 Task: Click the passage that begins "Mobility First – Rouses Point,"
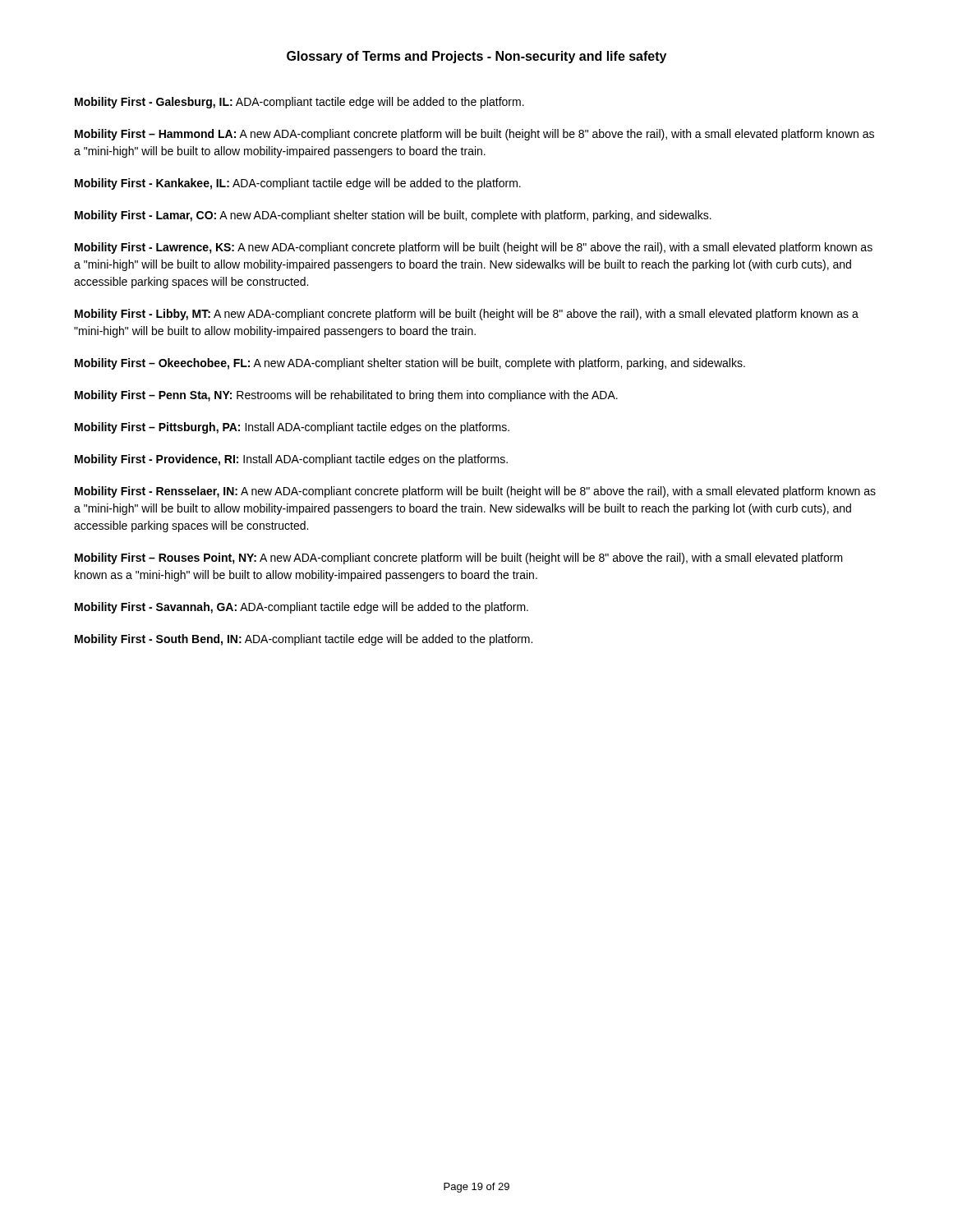coord(458,566)
